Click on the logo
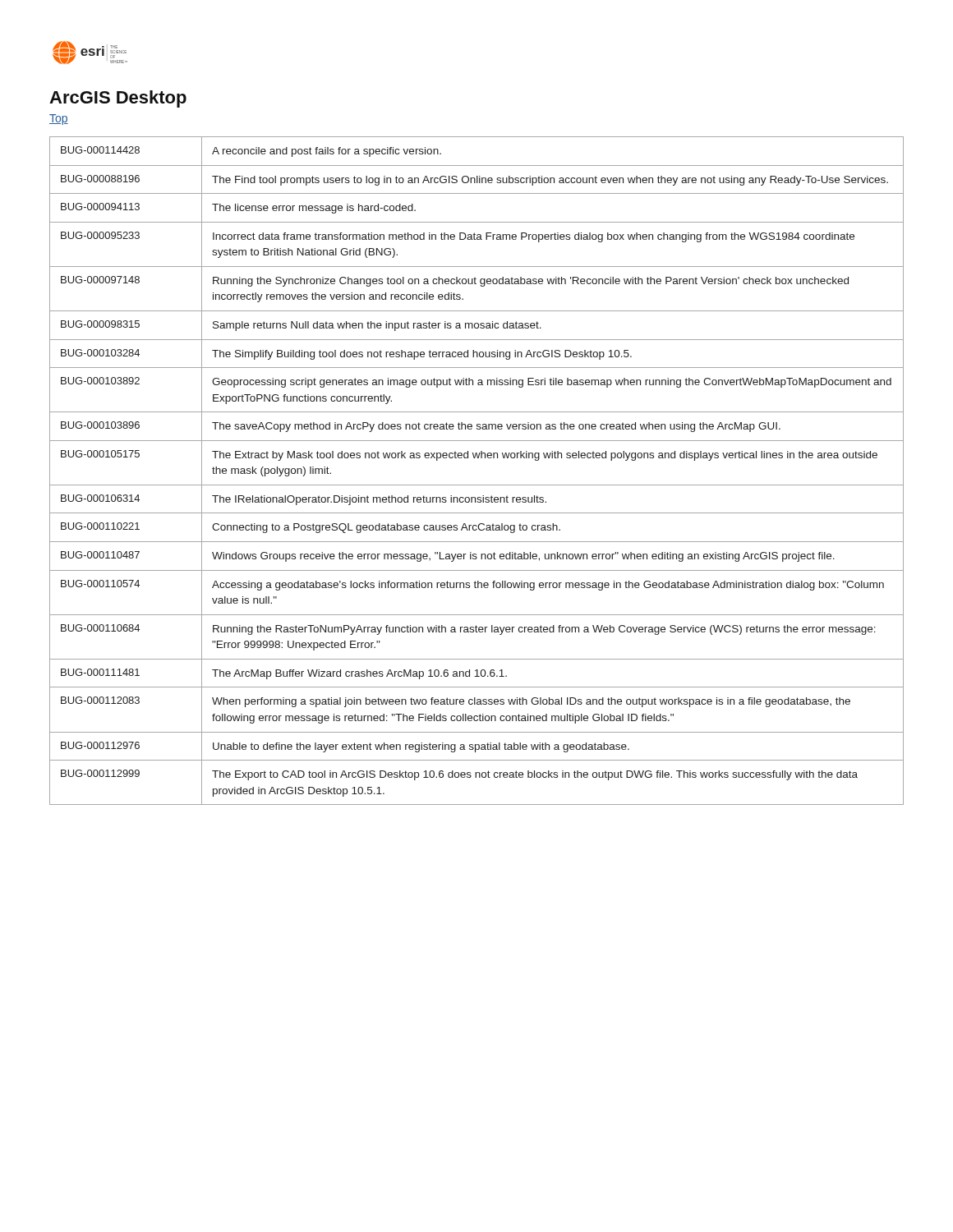953x1232 pixels. (x=476, y=53)
